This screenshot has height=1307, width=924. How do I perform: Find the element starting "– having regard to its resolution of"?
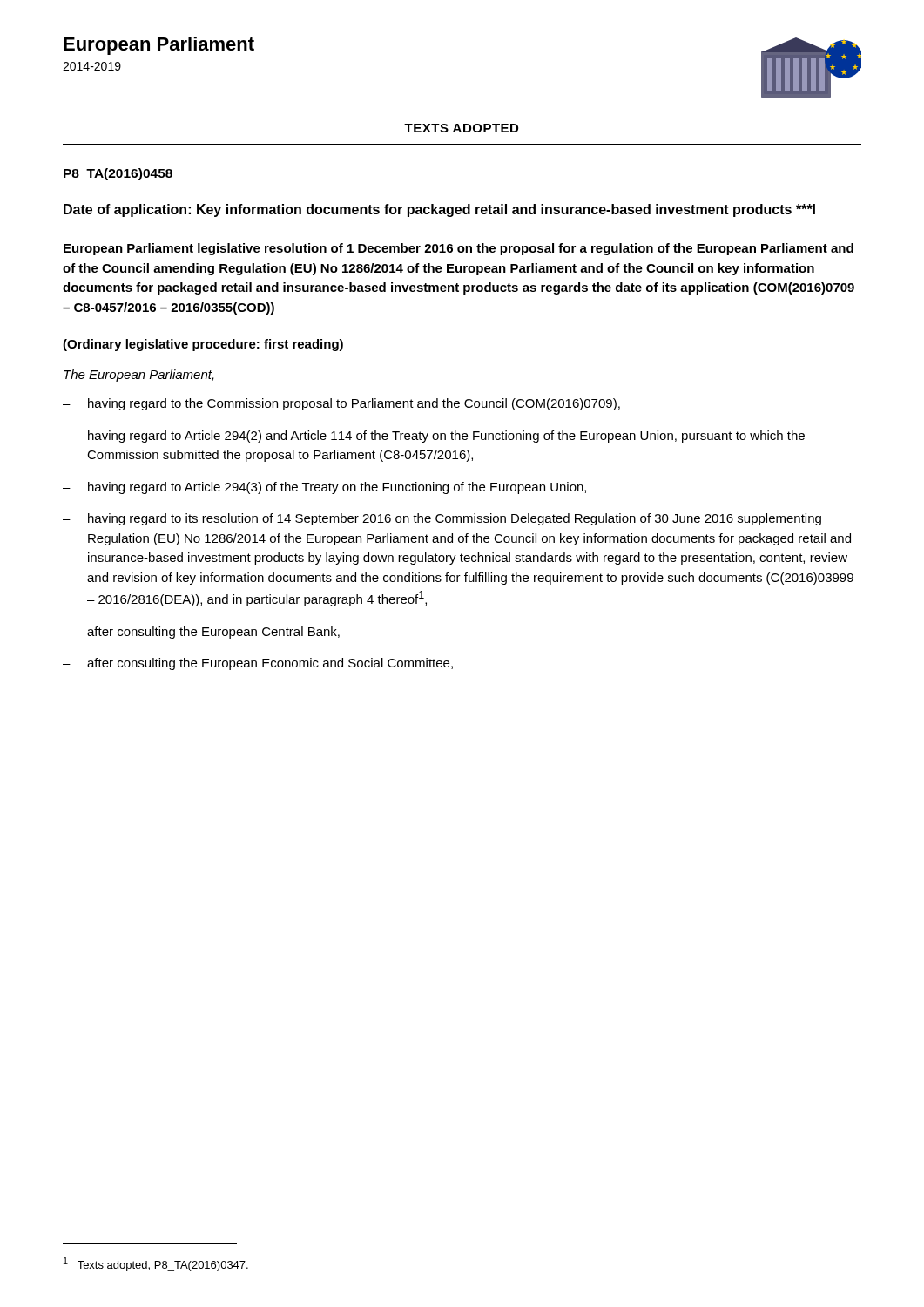(462, 560)
